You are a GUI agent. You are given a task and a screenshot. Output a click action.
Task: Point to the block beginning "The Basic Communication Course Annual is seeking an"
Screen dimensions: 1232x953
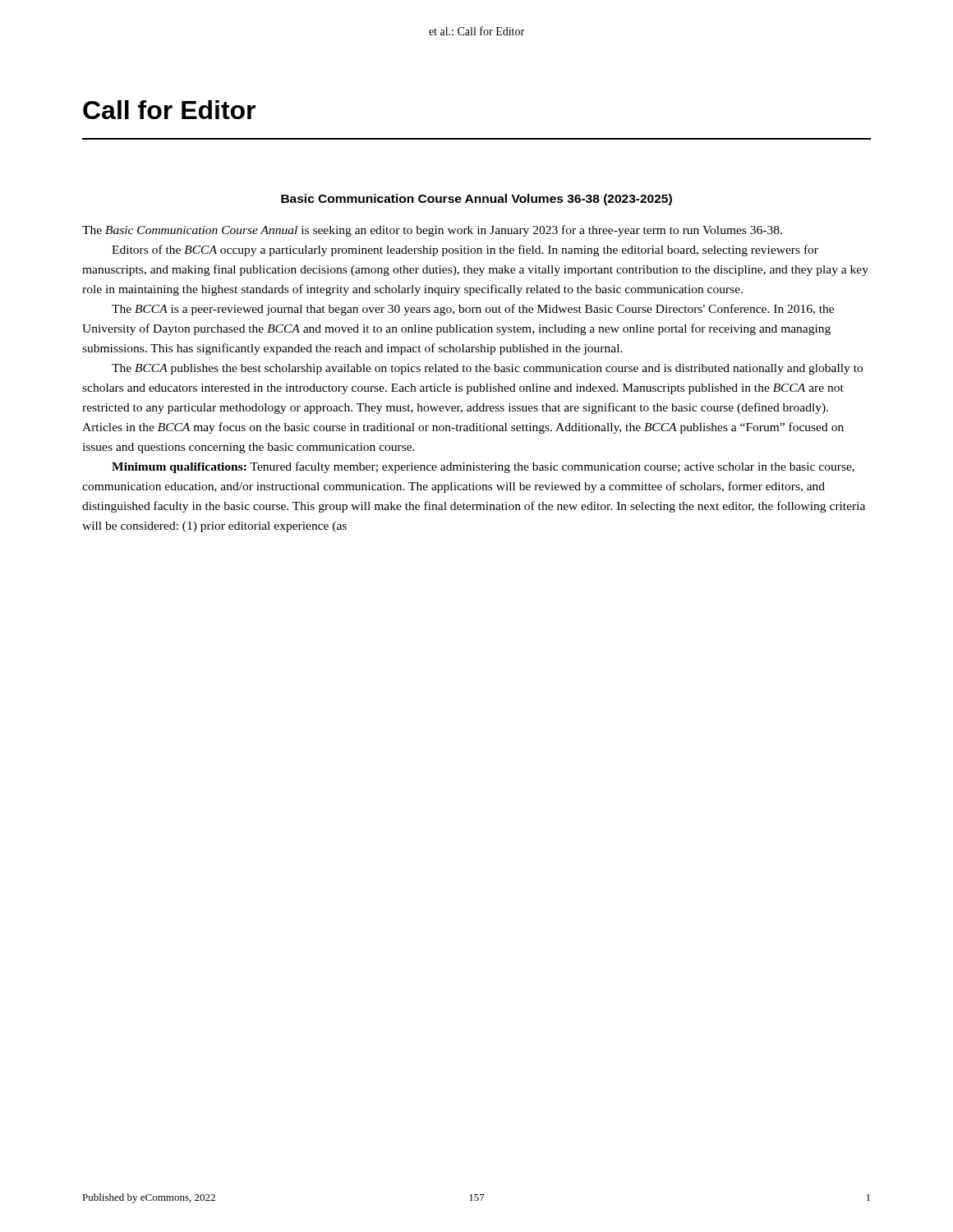tap(432, 230)
